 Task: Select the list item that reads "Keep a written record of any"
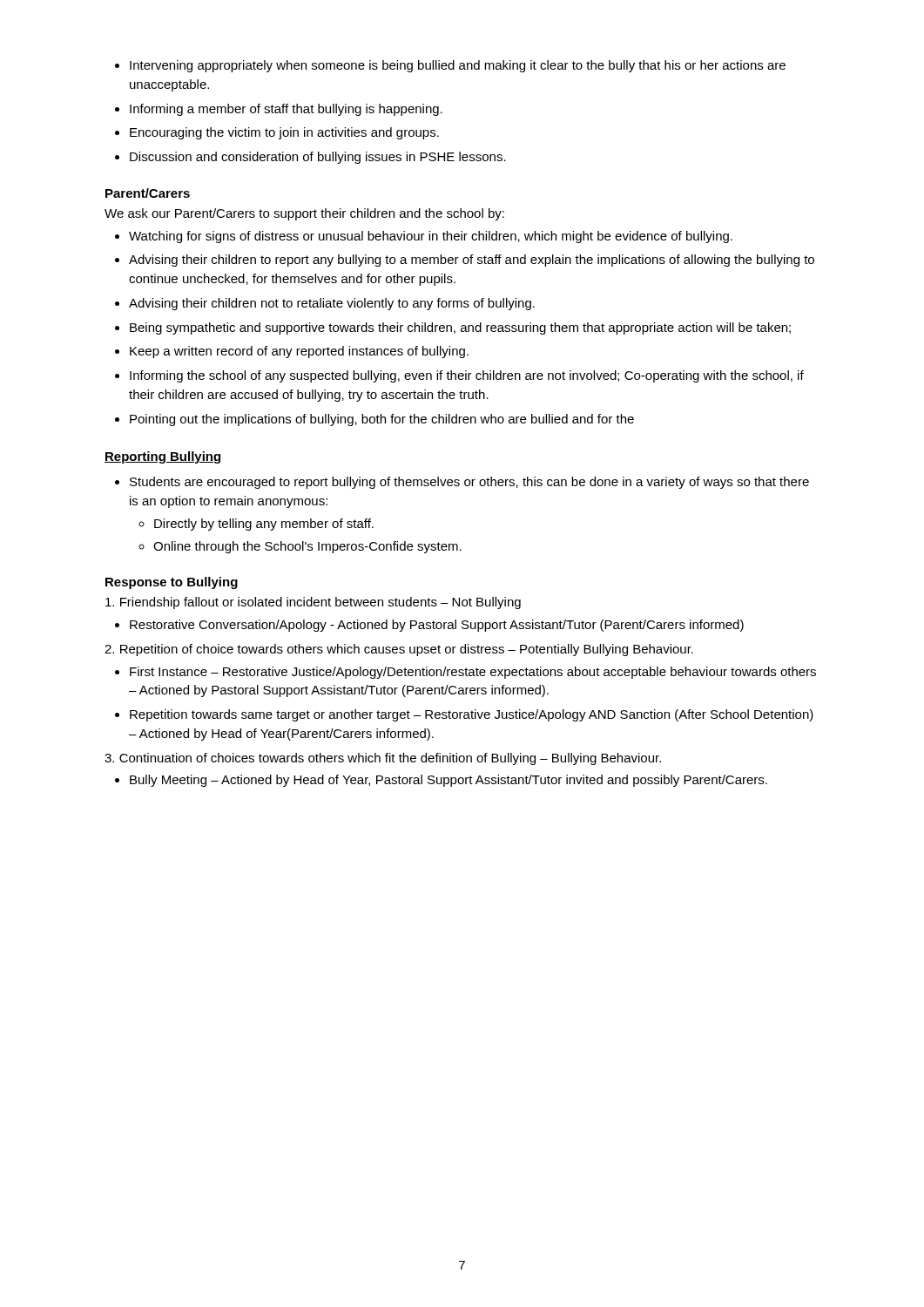click(x=474, y=351)
